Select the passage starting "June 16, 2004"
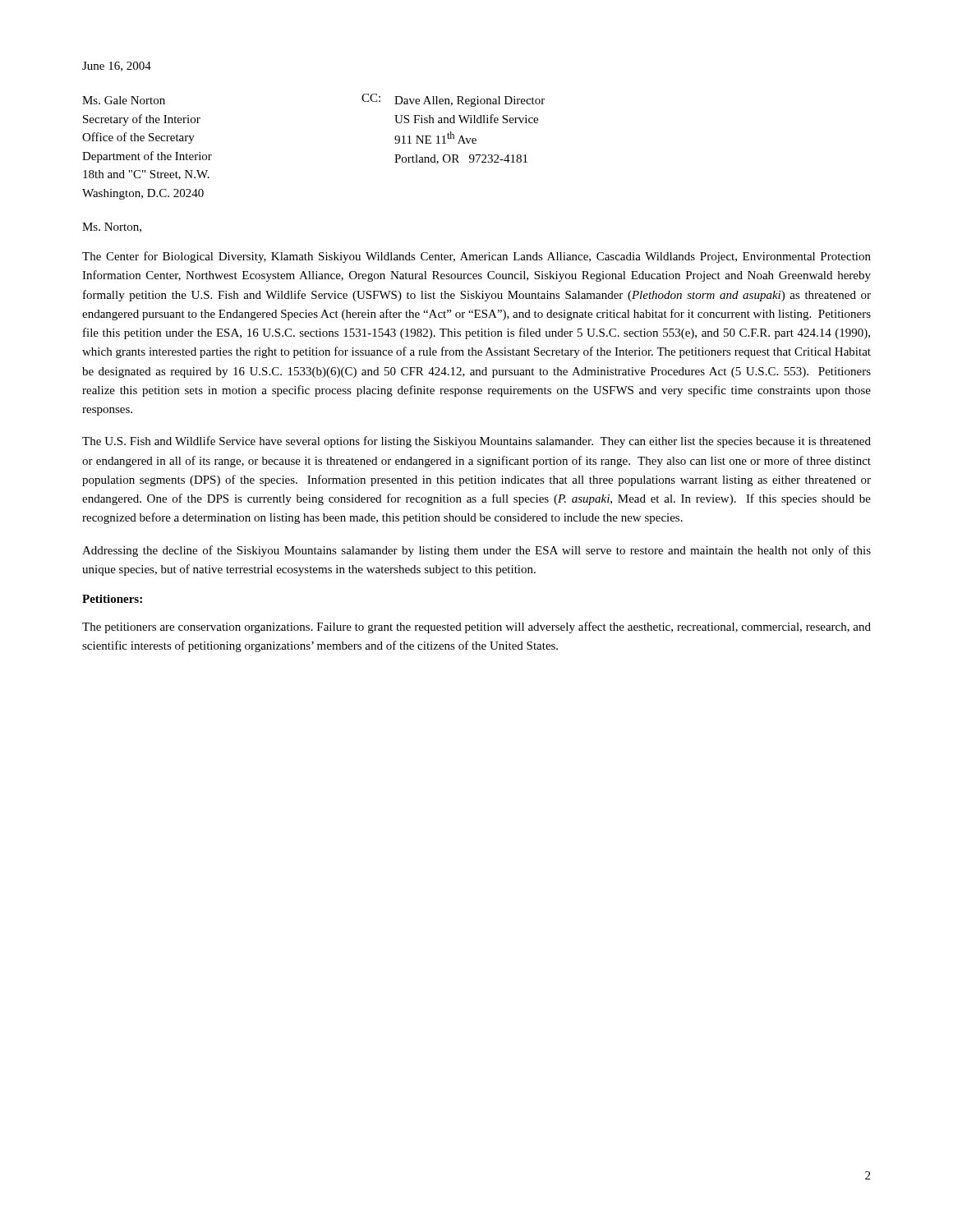The image size is (953, 1232). 117,66
